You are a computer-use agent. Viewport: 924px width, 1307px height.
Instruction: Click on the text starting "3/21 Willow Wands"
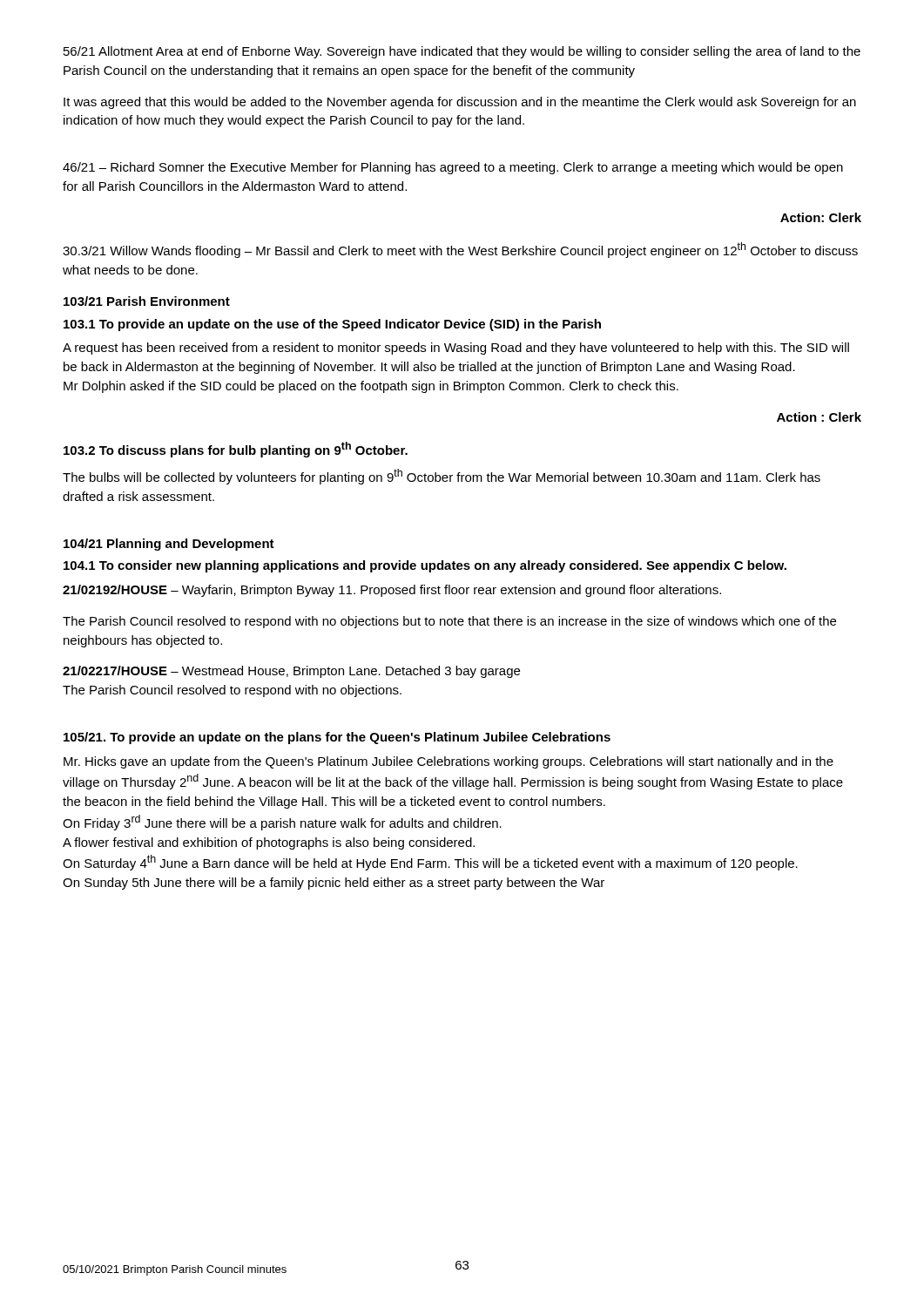click(460, 259)
